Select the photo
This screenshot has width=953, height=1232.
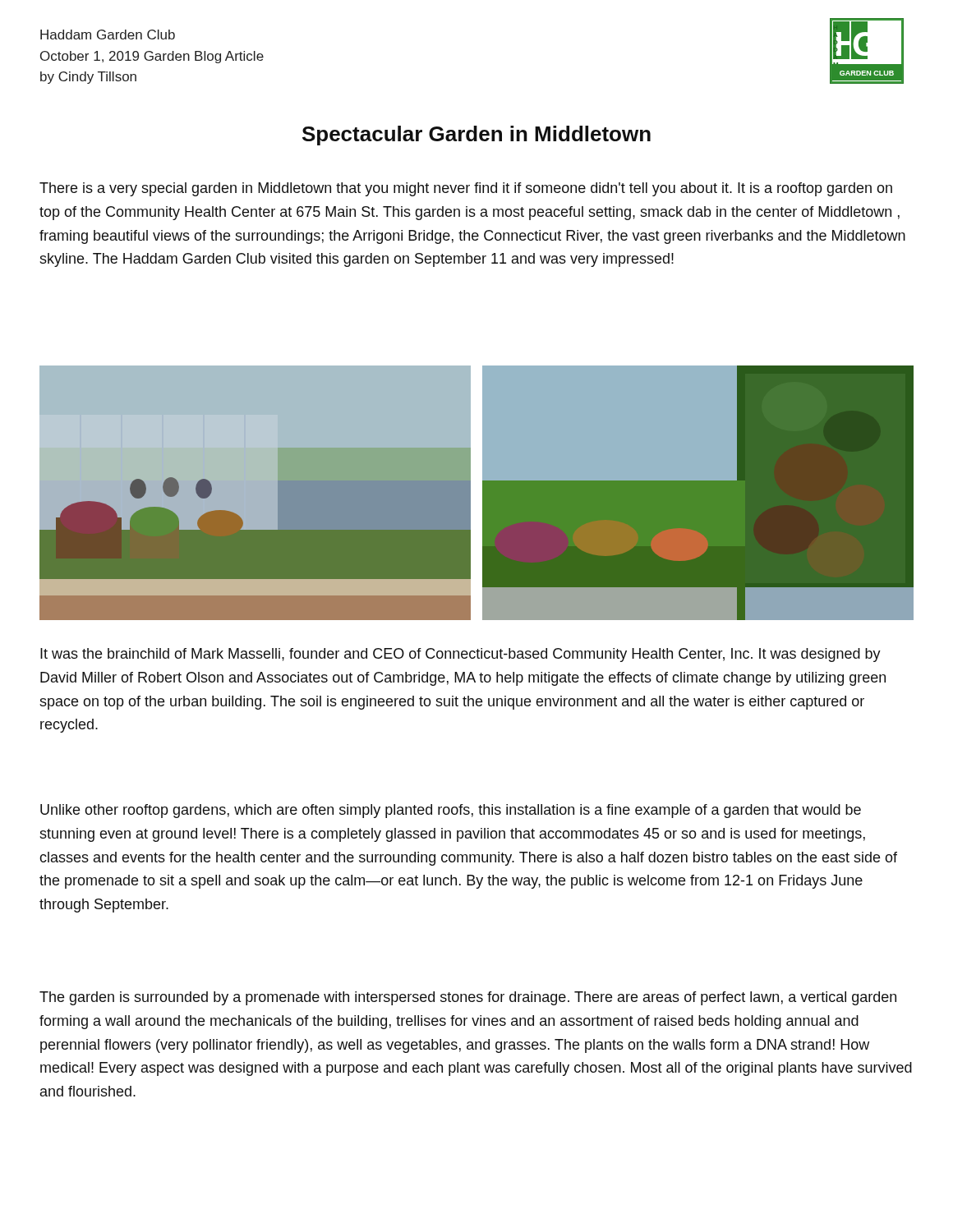click(x=476, y=493)
